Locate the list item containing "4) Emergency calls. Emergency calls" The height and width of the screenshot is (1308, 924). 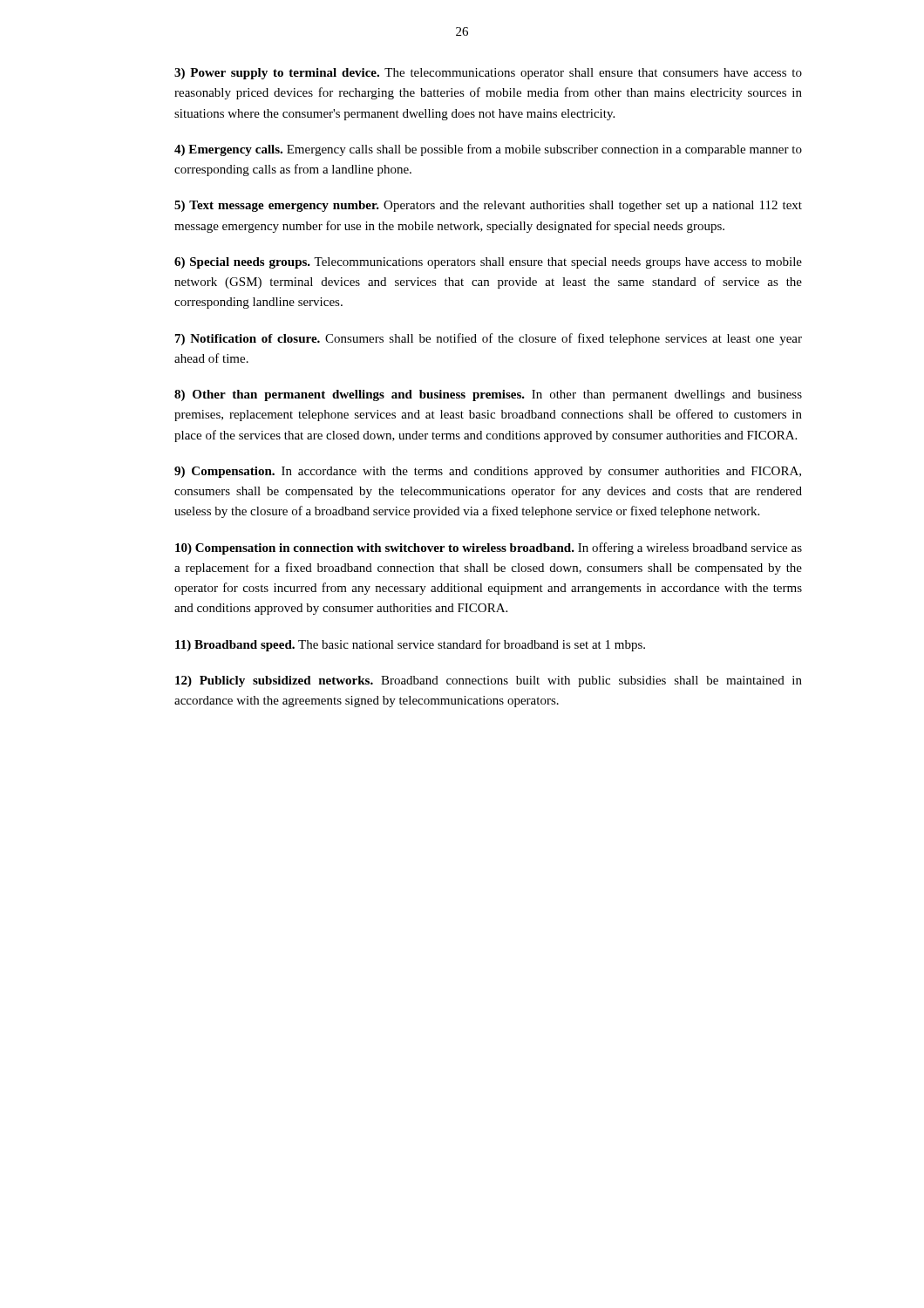[x=488, y=159]
